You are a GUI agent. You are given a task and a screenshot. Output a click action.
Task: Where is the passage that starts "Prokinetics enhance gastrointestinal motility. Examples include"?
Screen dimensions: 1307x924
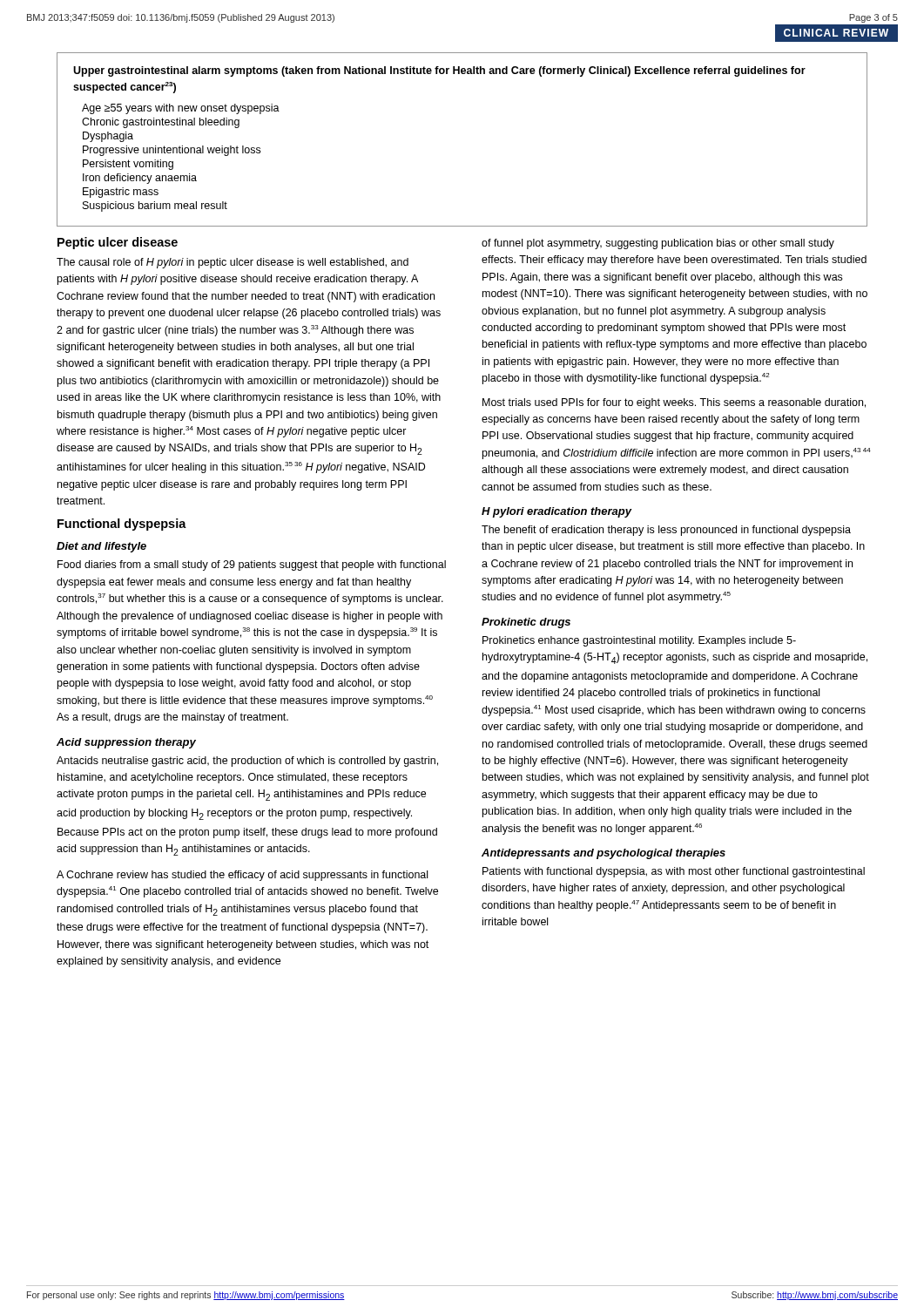click(x=675, y=734)
